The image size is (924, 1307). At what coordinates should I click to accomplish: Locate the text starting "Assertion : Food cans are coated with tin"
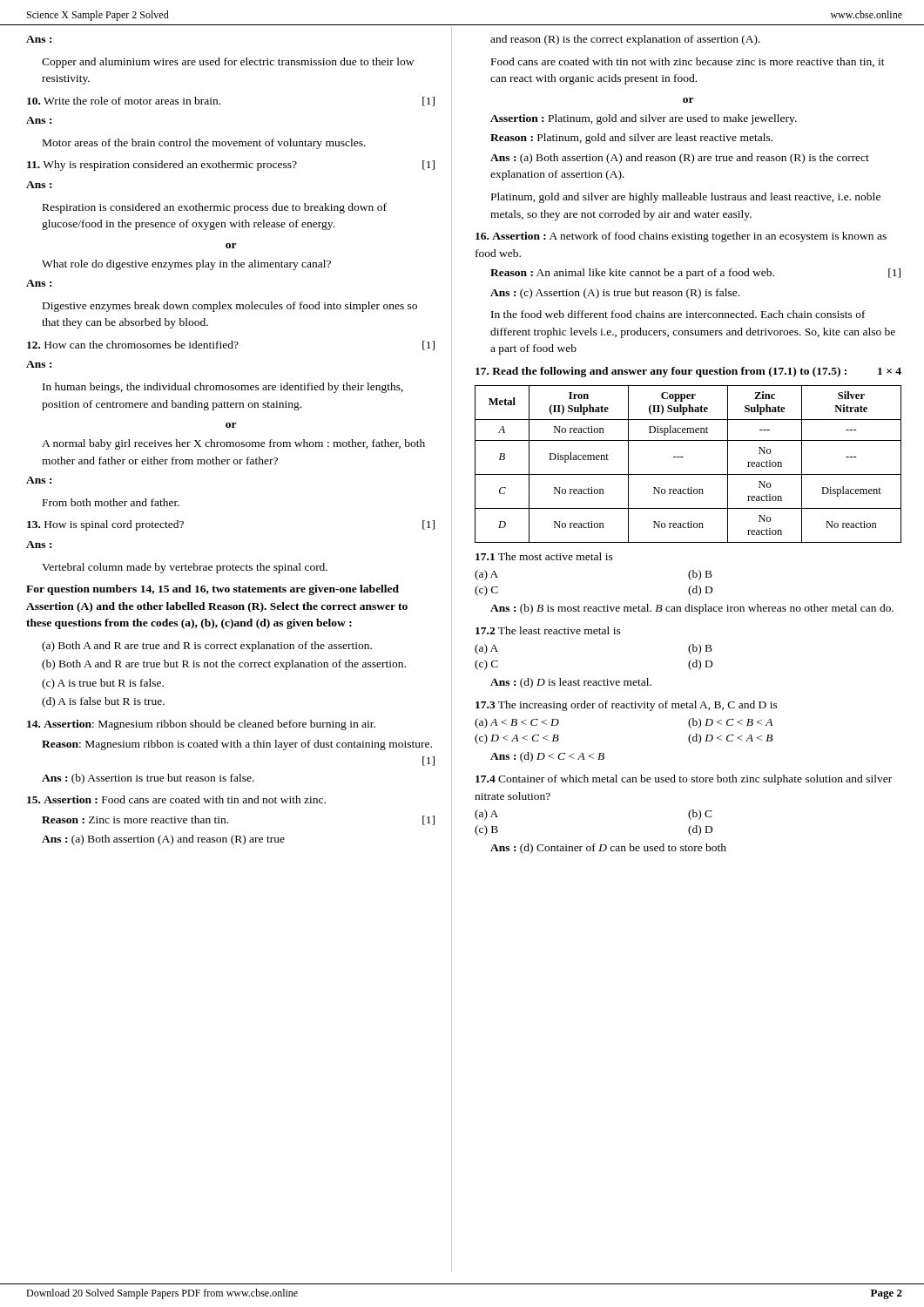231,820
